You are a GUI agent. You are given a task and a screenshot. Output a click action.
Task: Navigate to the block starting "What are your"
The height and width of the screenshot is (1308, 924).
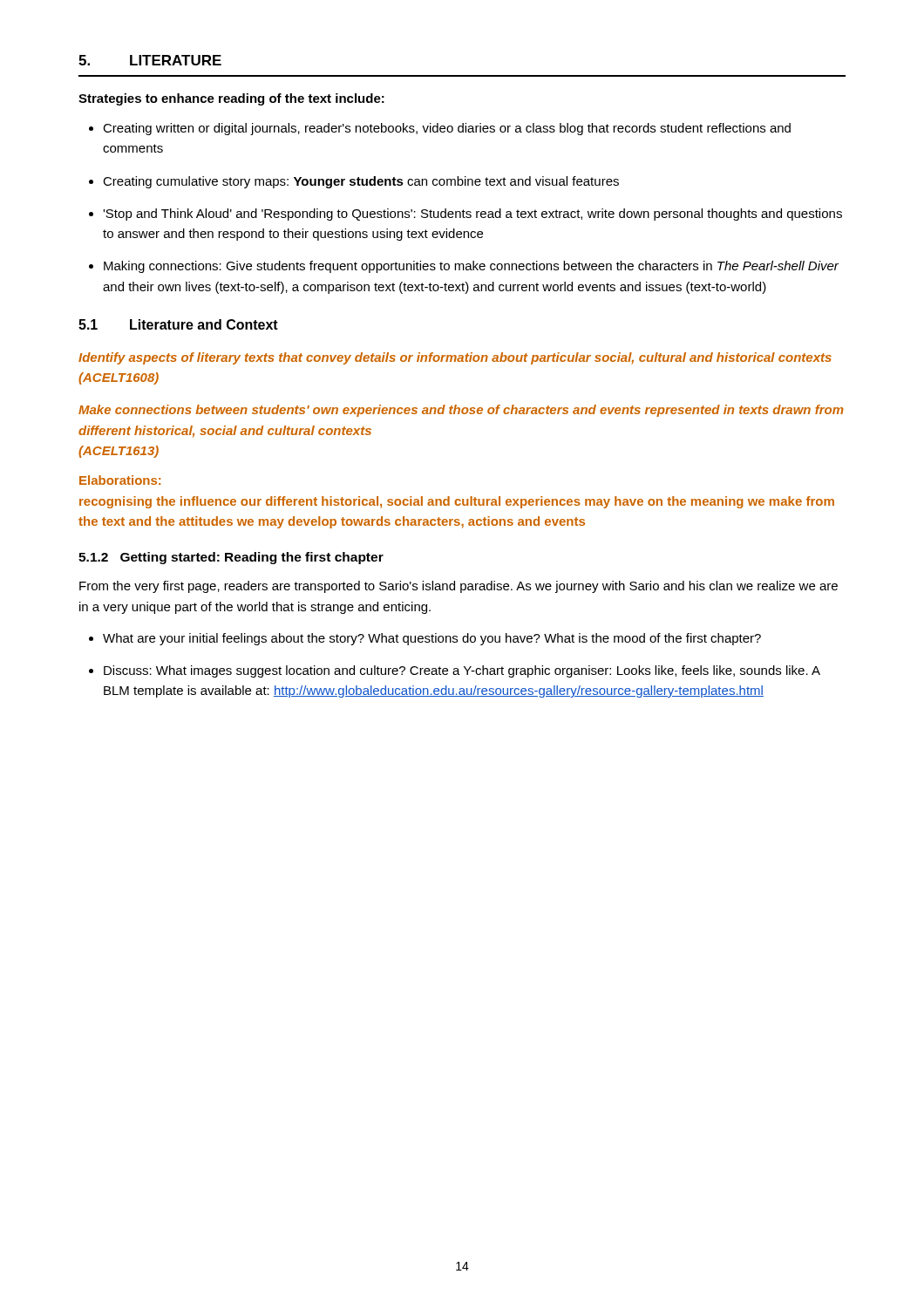432,637
